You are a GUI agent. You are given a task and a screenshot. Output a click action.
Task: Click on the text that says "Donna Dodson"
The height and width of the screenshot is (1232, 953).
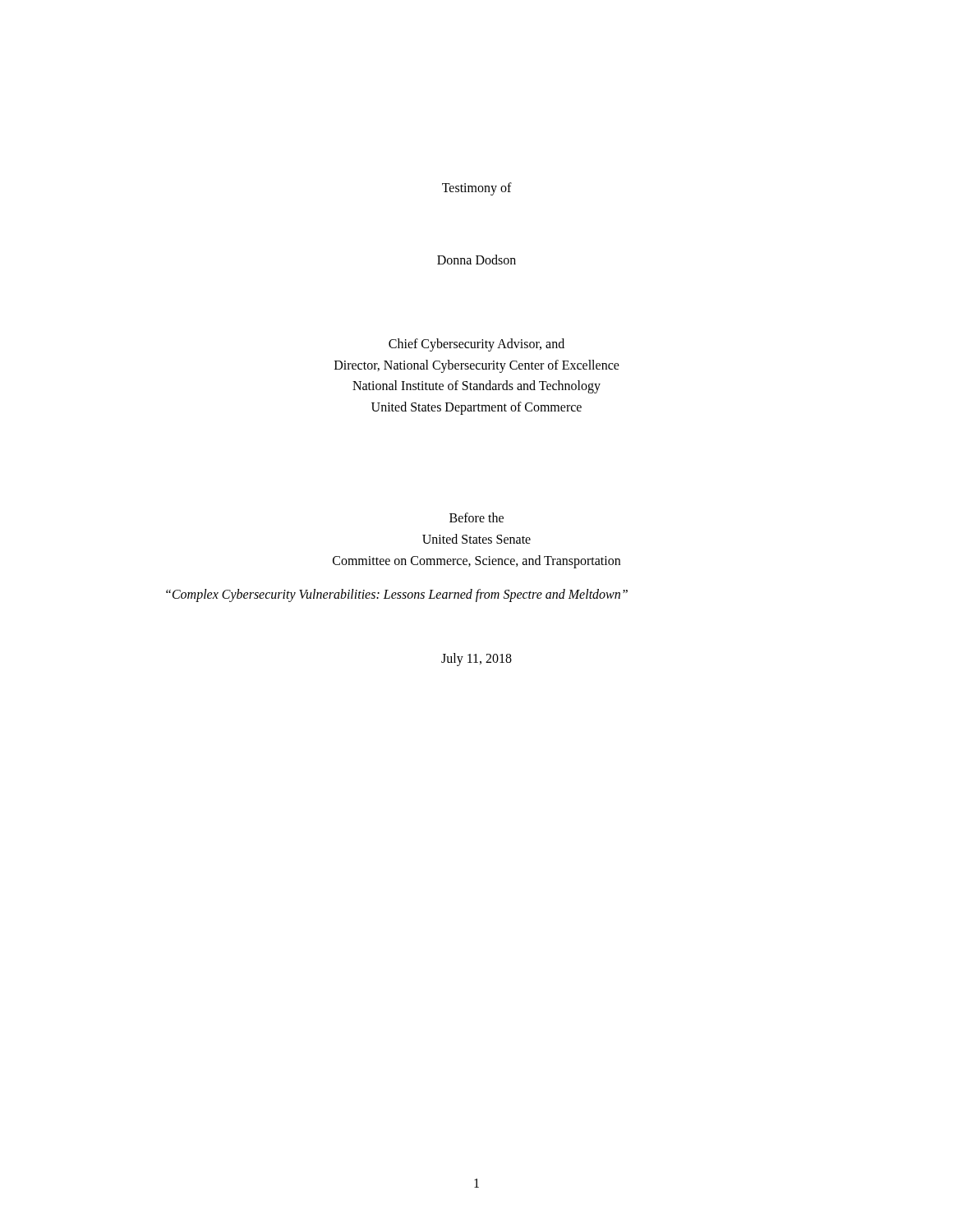tap(476, 260)
